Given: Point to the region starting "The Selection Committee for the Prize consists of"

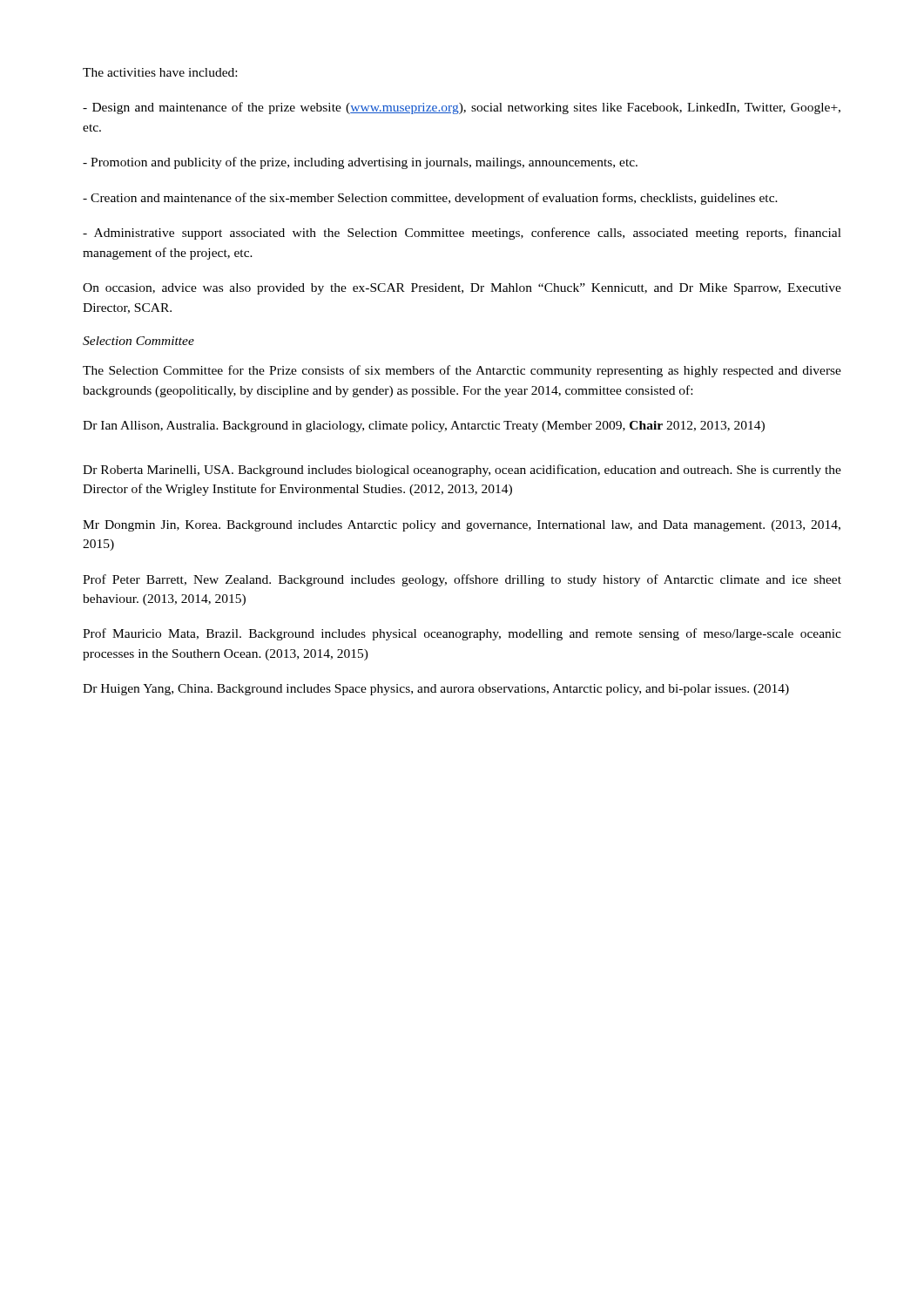Looking at the screenshot, I should [462, 380].
